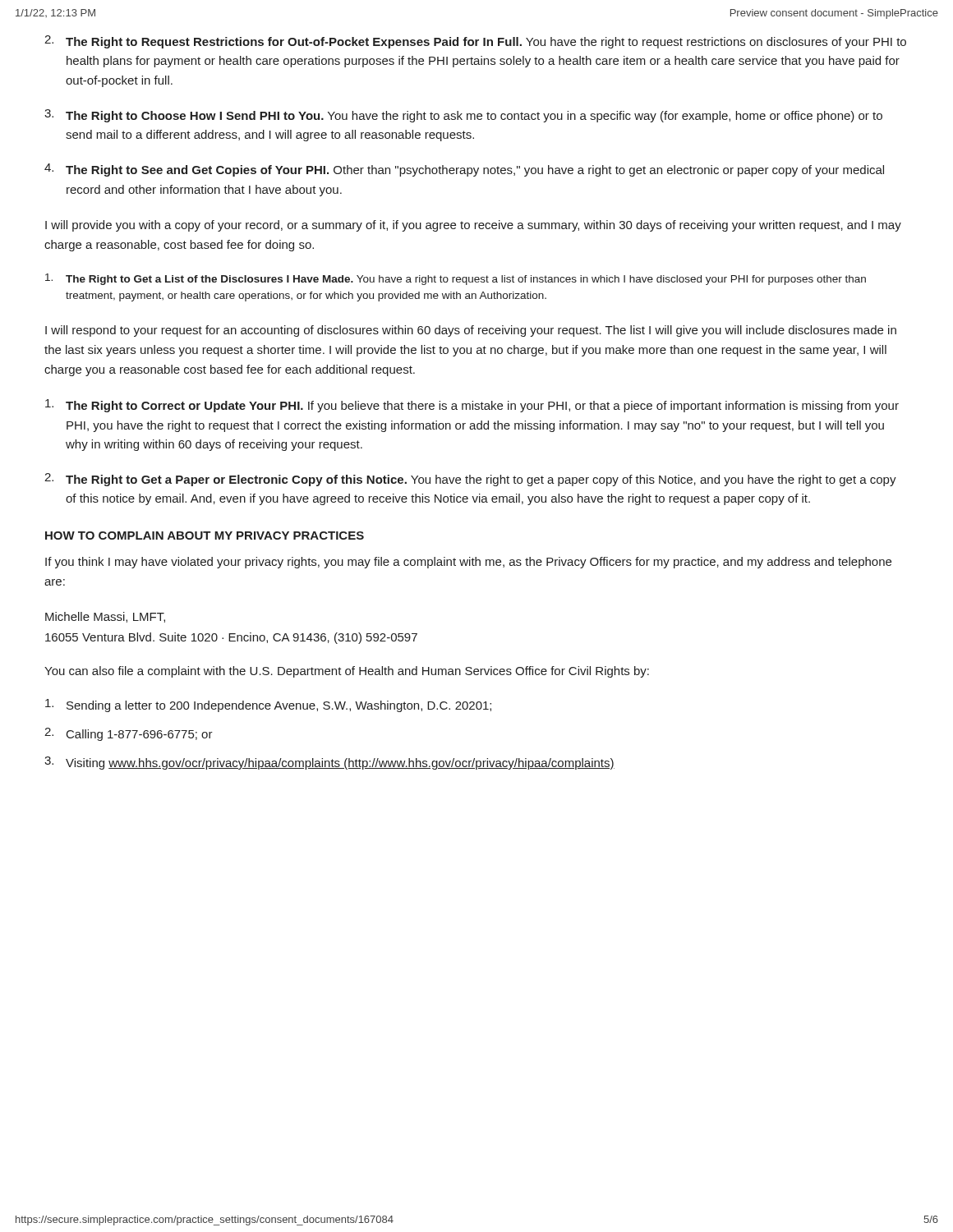Locate the list item that says "4. The Right to See"
Viewport: 953px width, 1232px height.
(x=476, y=180)
